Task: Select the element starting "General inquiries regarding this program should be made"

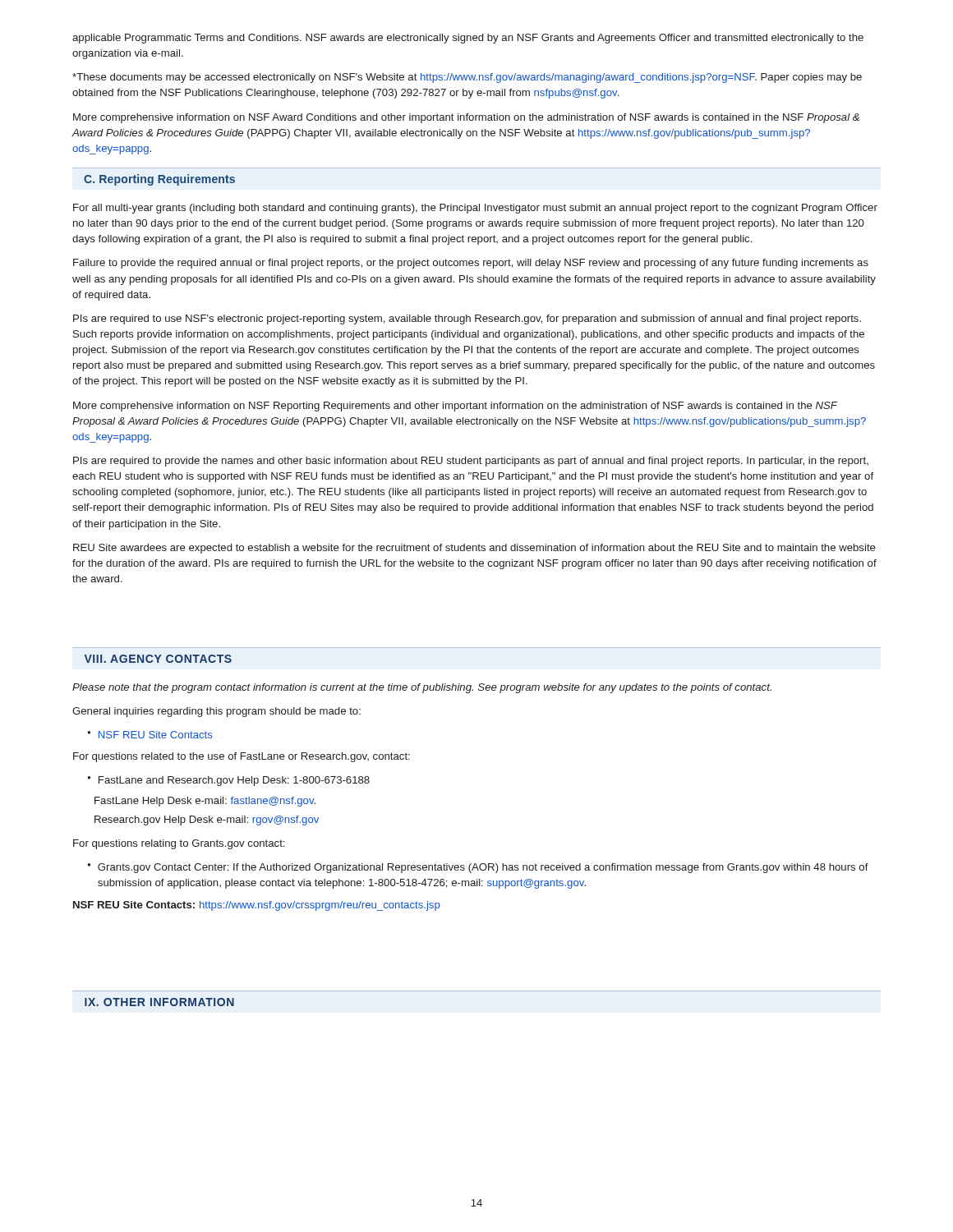Action: click(216, 712)
